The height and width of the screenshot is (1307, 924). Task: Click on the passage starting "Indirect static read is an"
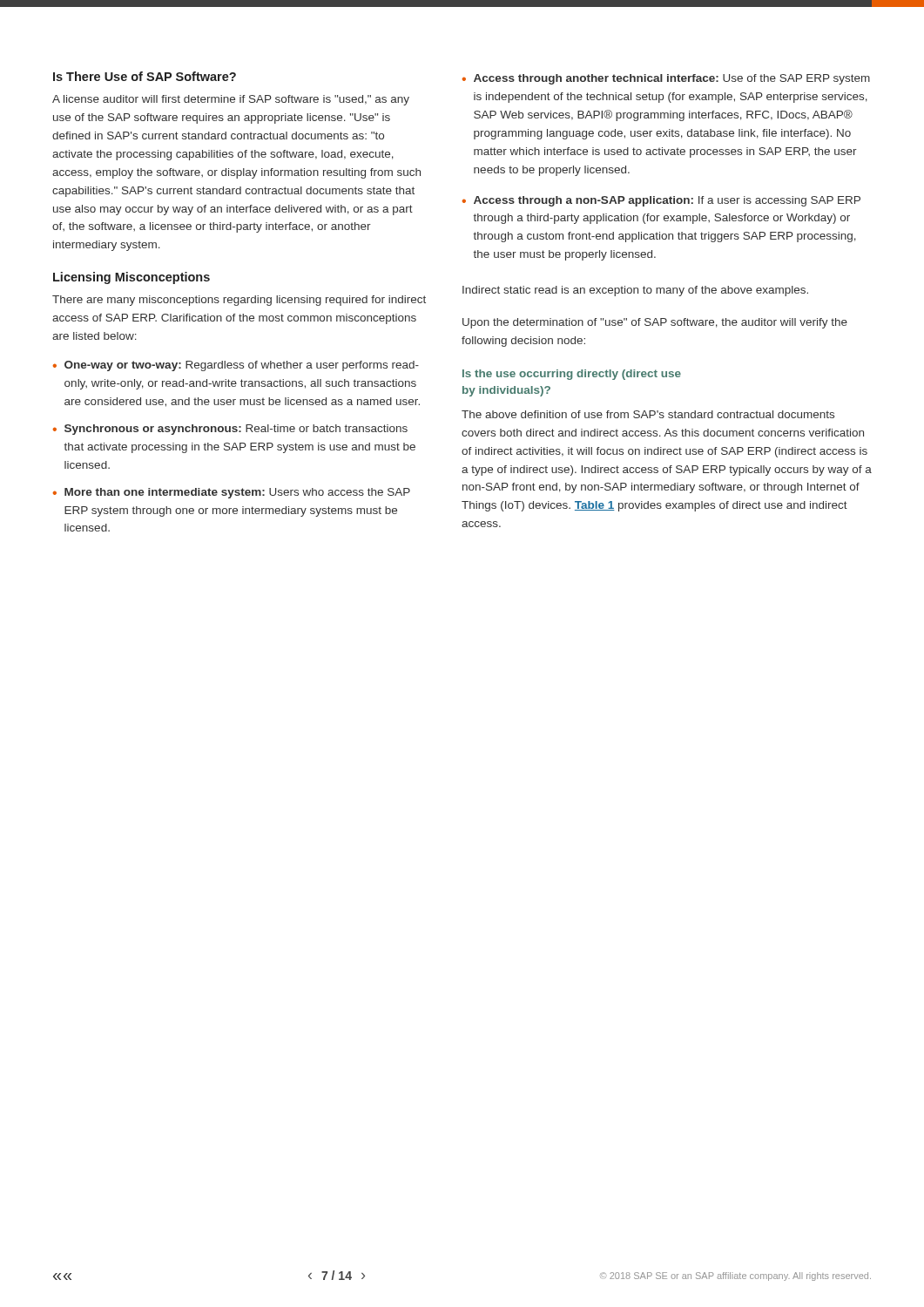click(635, 290)
